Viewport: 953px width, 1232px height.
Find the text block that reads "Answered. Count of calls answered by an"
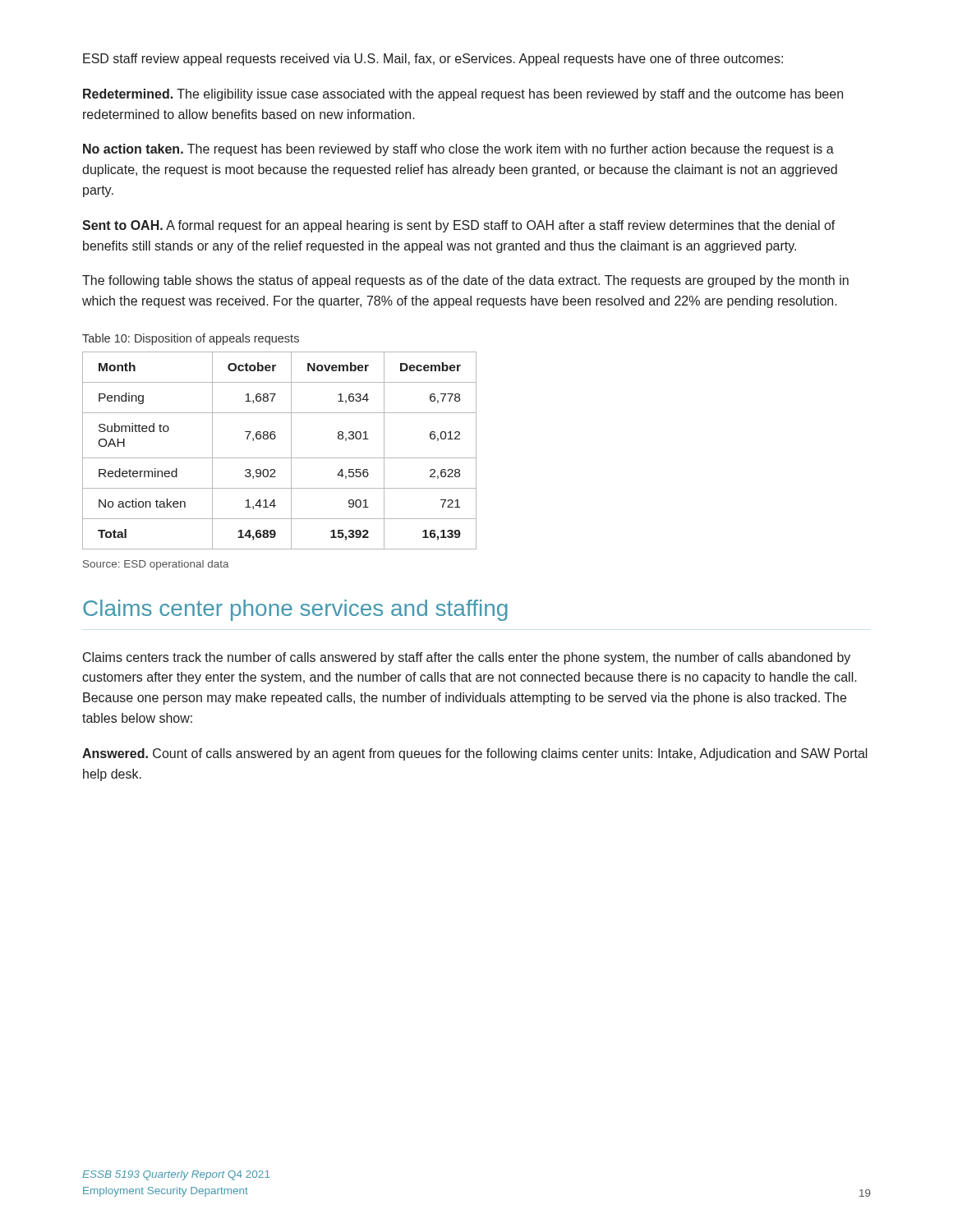tap(475, 764)
